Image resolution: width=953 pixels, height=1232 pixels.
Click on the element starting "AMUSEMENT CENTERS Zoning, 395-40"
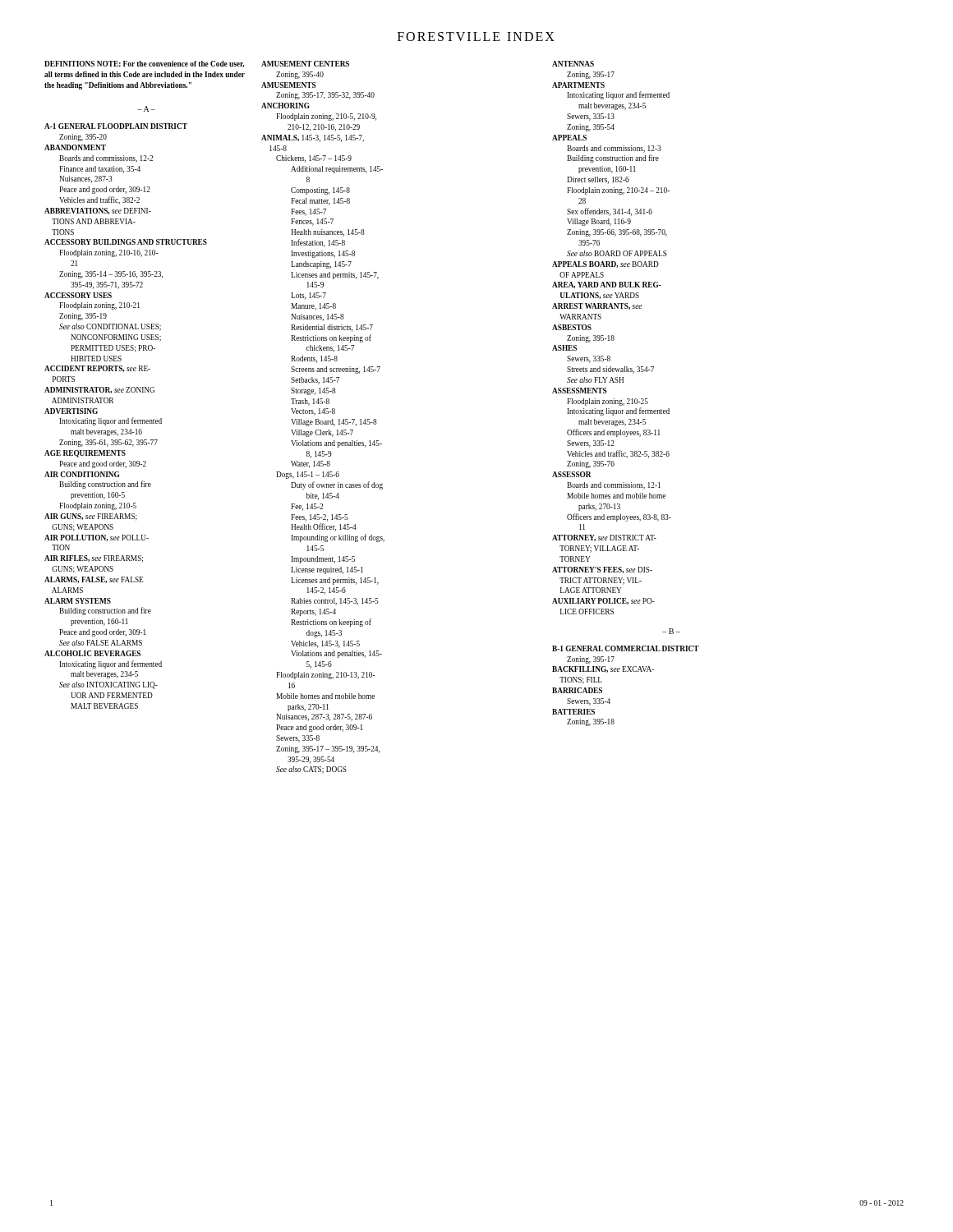tap(305, 64)
